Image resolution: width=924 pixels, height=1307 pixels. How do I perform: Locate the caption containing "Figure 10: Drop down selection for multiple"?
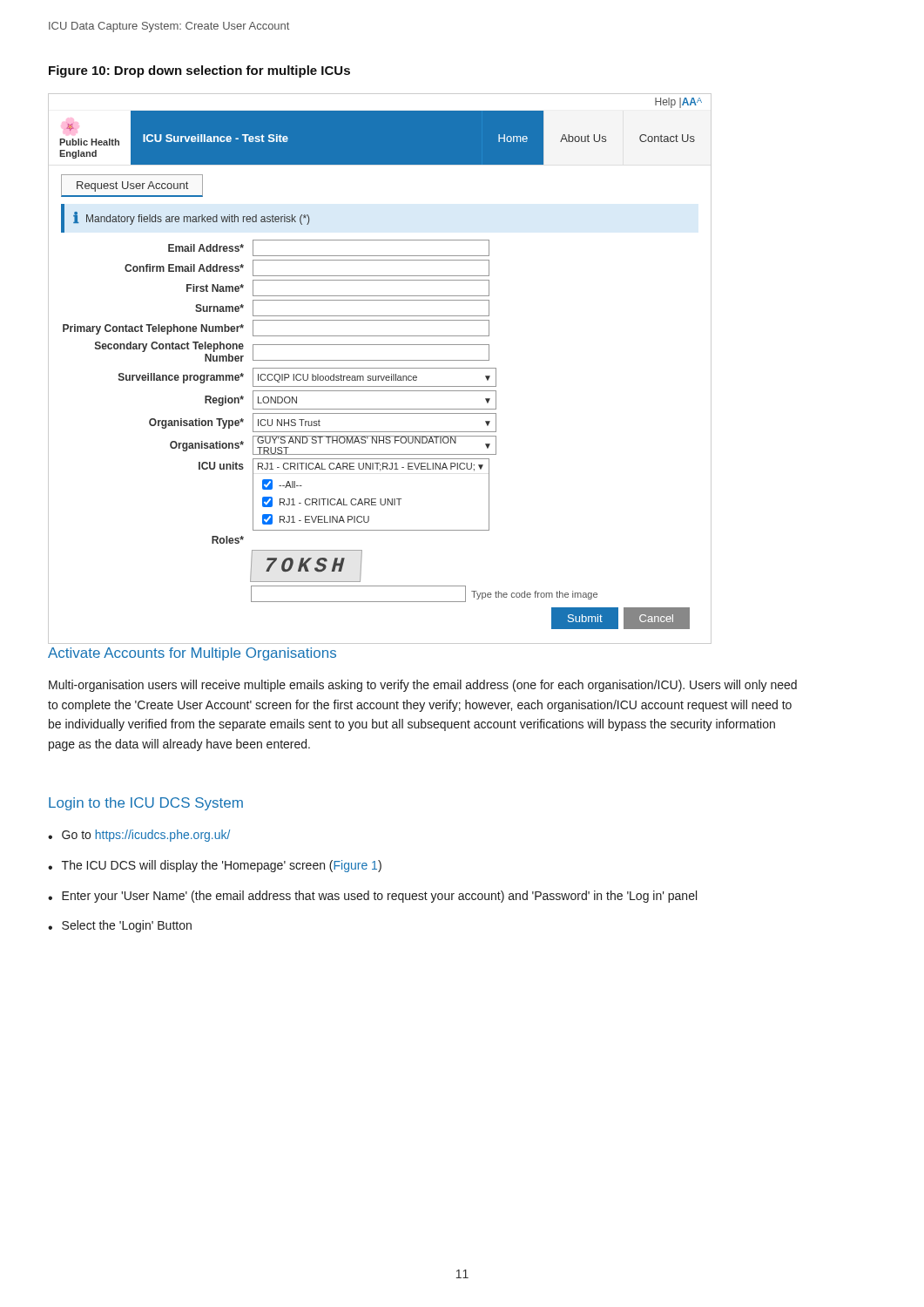(199, 70)
